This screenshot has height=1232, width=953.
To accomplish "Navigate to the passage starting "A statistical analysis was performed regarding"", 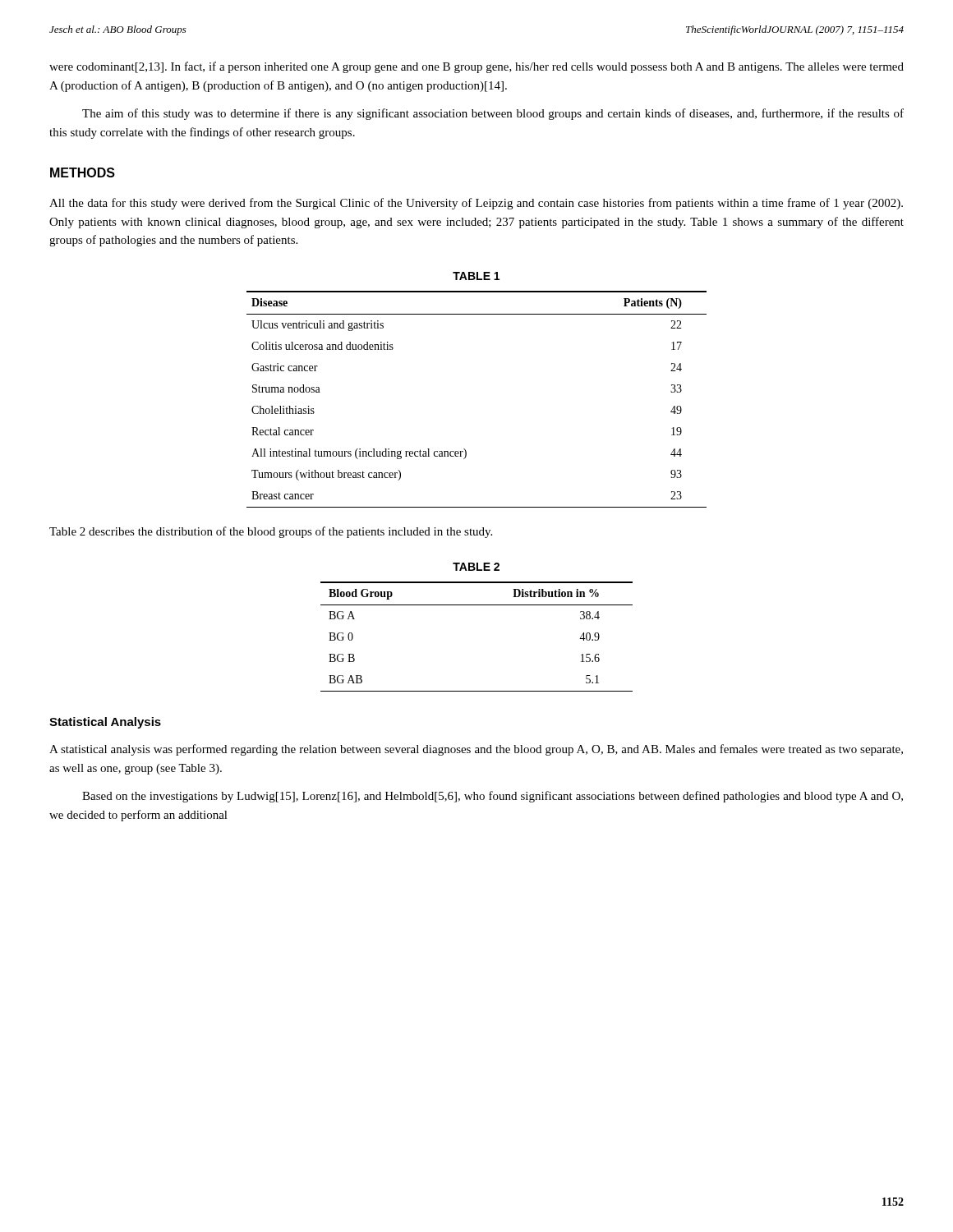I will 476,782.
